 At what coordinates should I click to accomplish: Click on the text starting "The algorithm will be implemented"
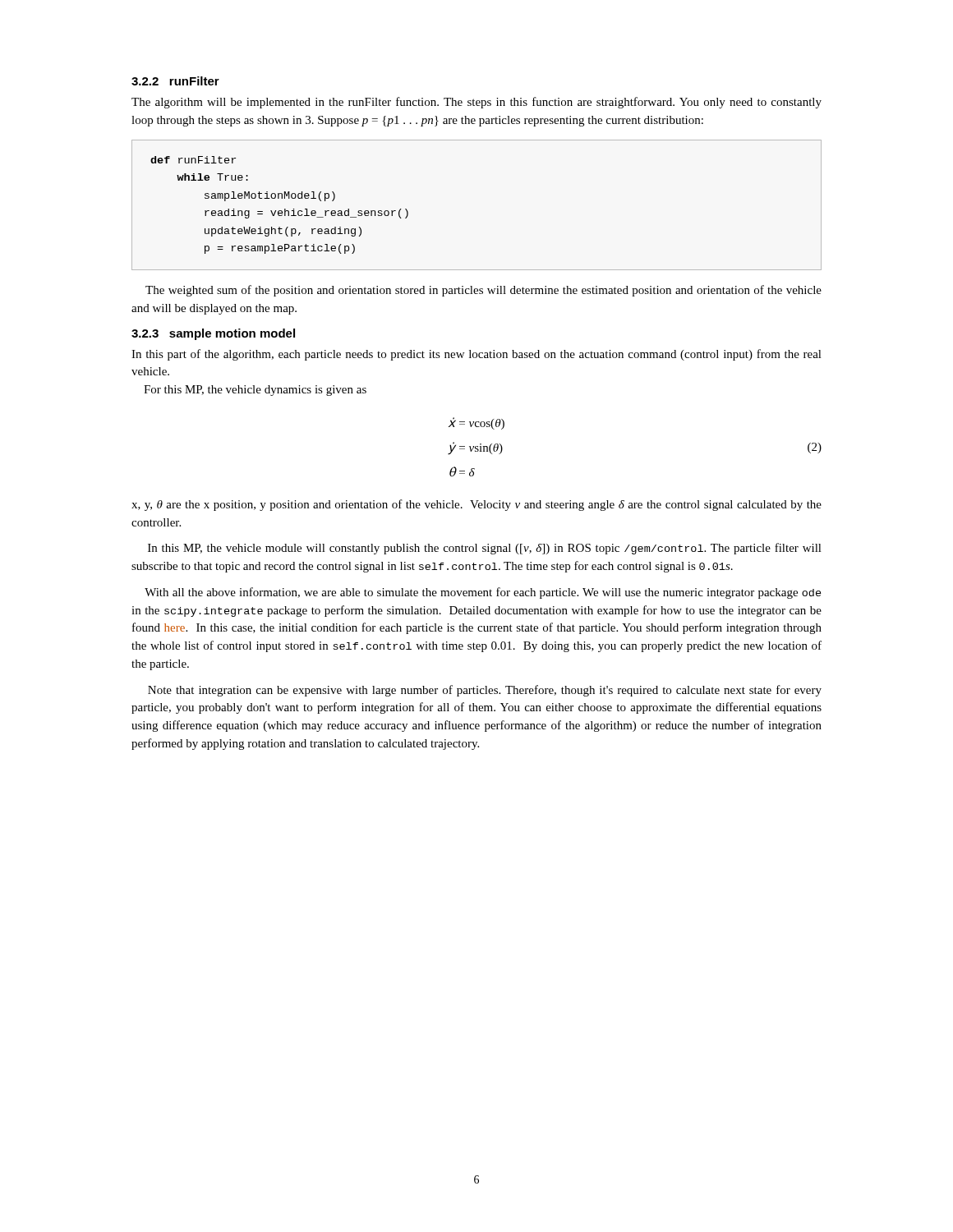[476, 111]
